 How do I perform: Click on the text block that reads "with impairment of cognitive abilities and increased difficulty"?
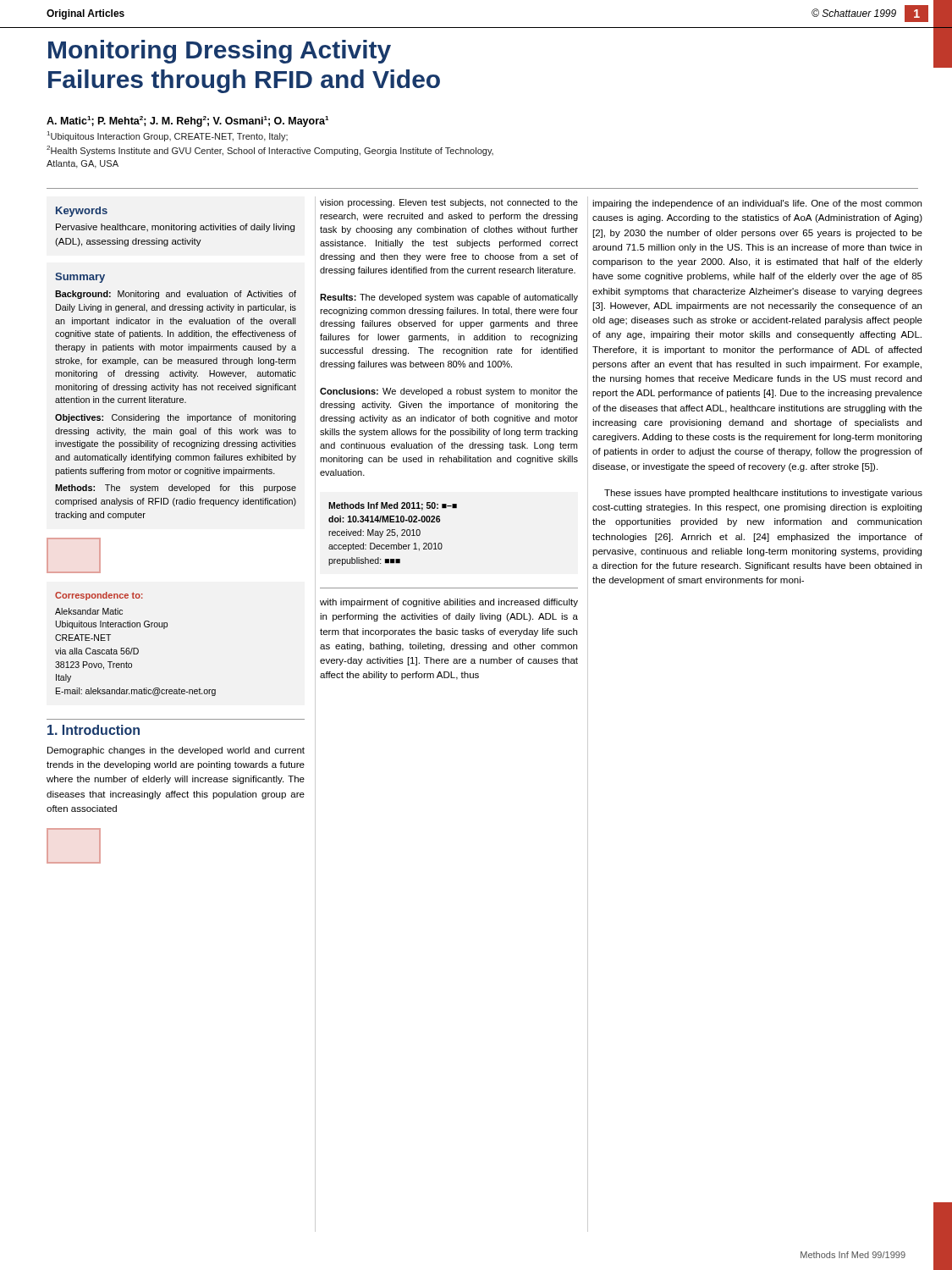(x=449, y=638)
